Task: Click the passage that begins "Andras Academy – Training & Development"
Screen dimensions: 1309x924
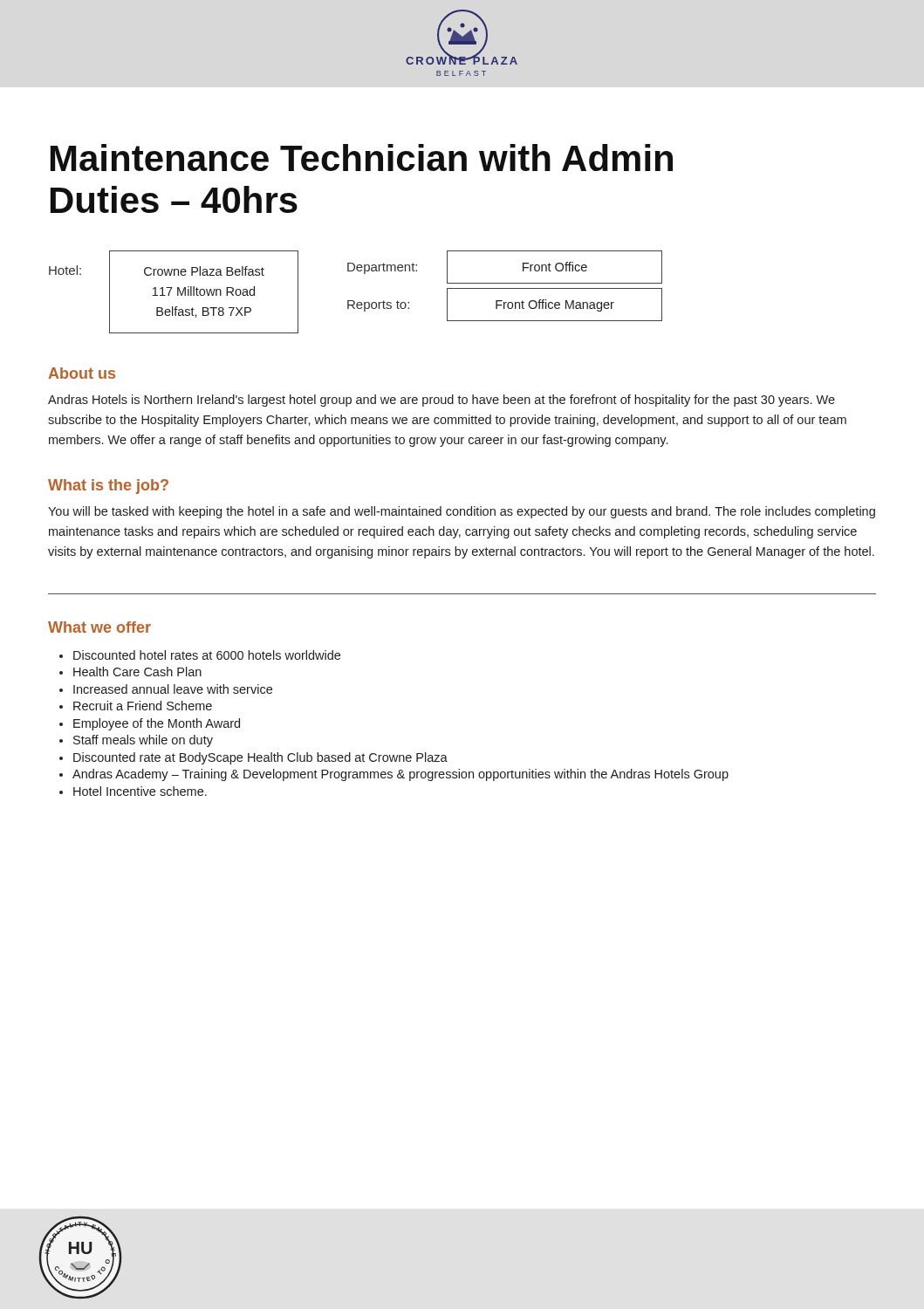Action: (401, 774)
